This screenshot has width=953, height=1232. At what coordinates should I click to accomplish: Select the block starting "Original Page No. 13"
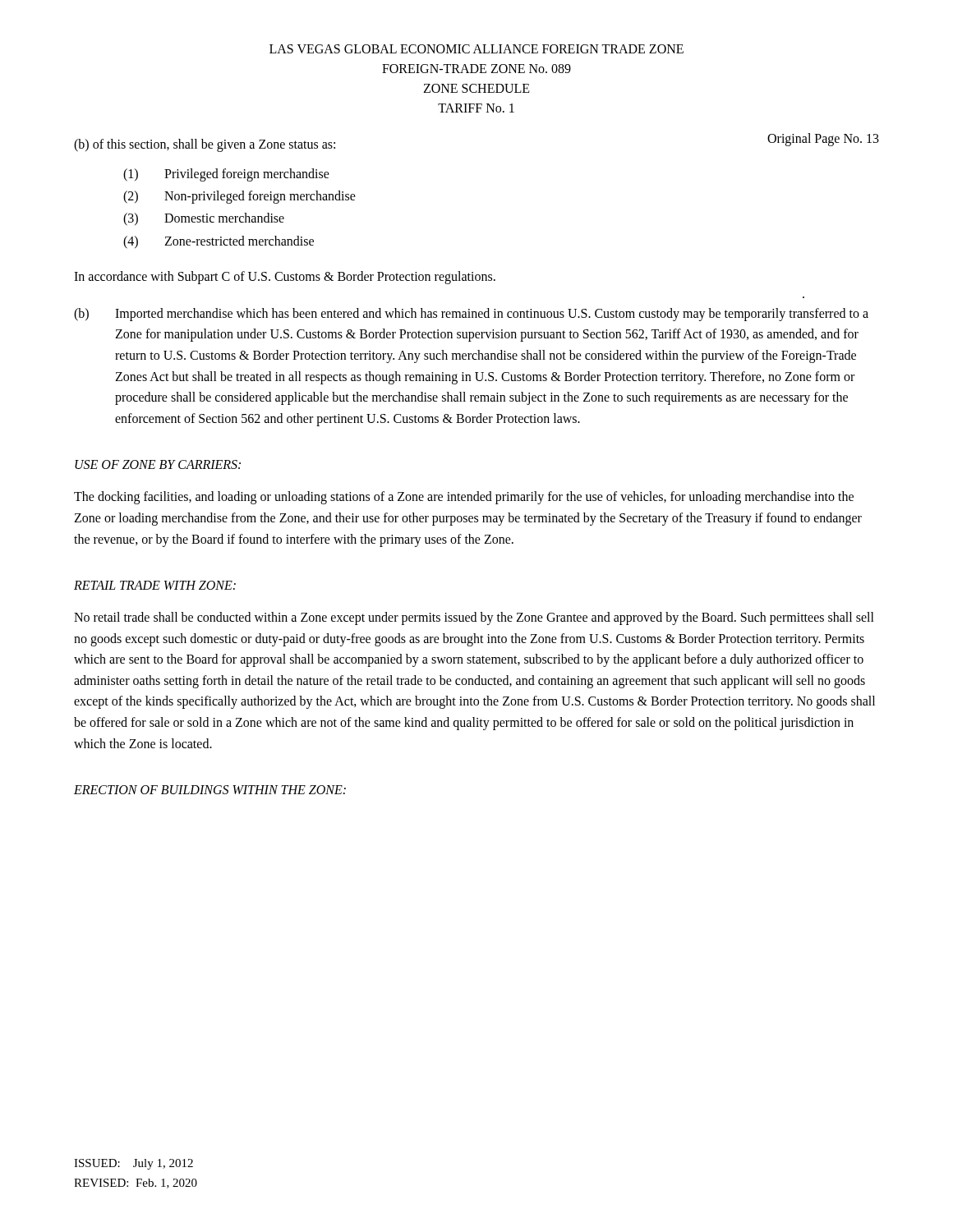(823, 138)
